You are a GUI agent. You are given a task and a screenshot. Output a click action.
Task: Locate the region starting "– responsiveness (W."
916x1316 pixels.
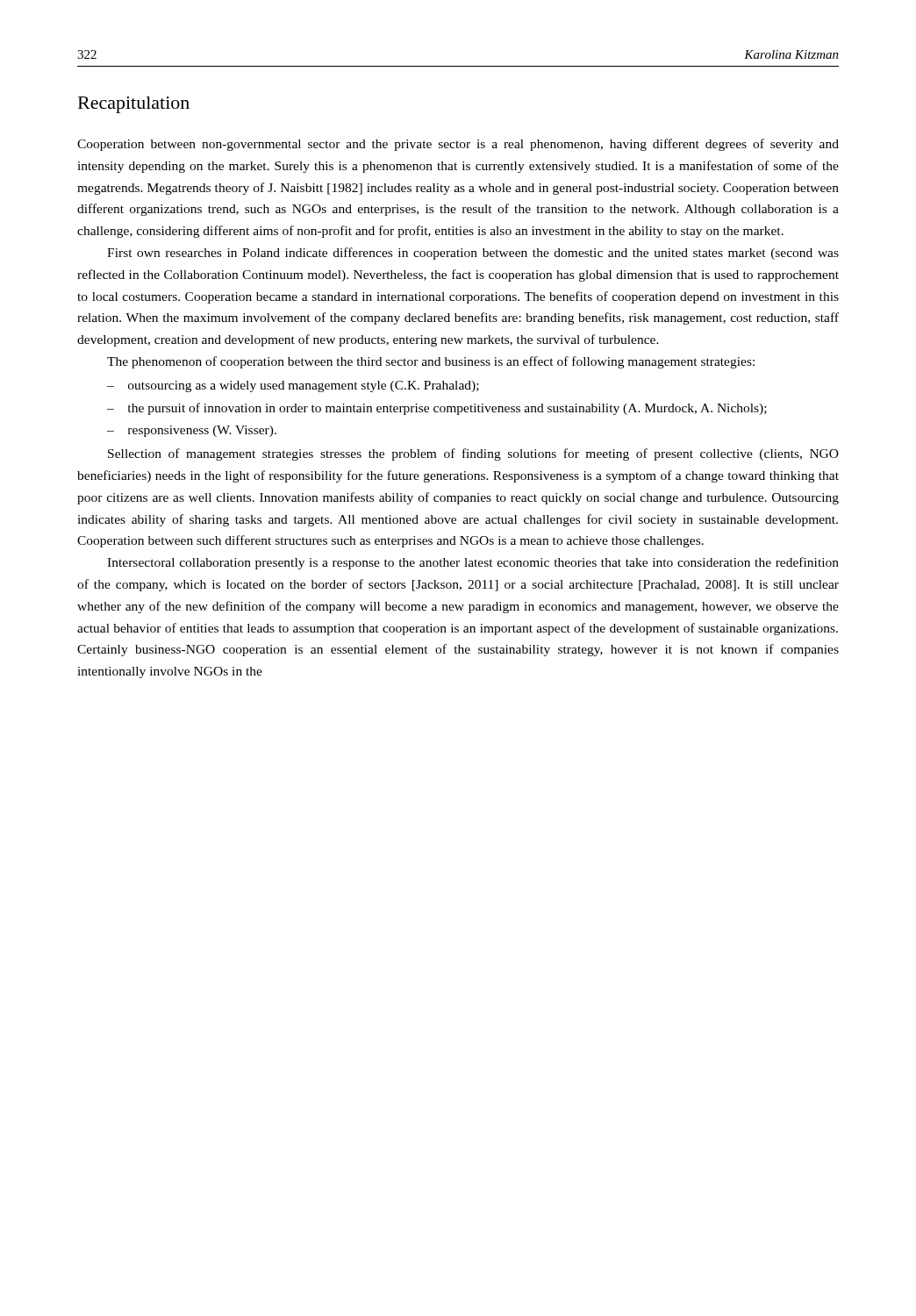pyautogui.click(x=192, y=431)
